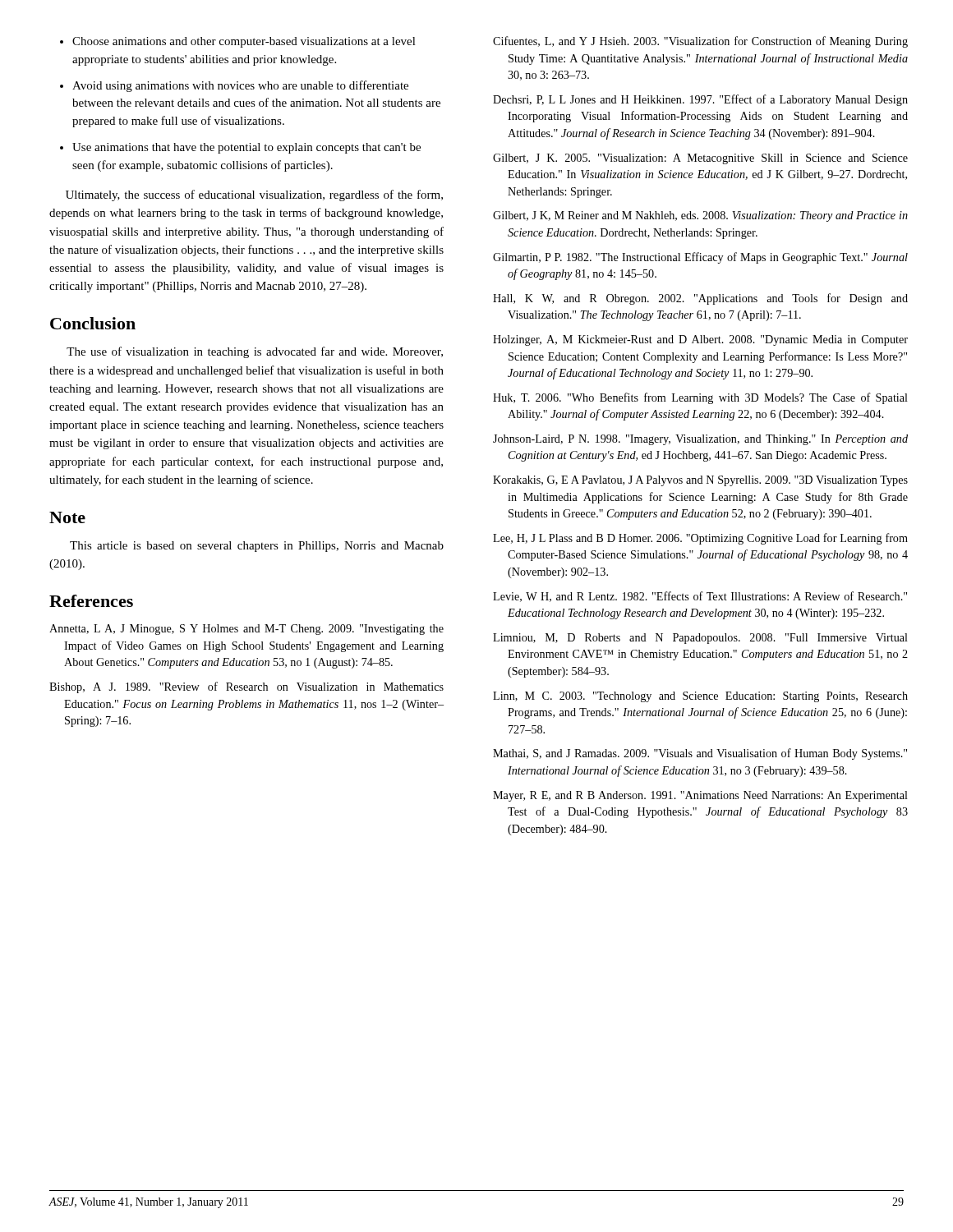Click on the block starting "Levie, W H, and R Lentz."

pos(700,604)
